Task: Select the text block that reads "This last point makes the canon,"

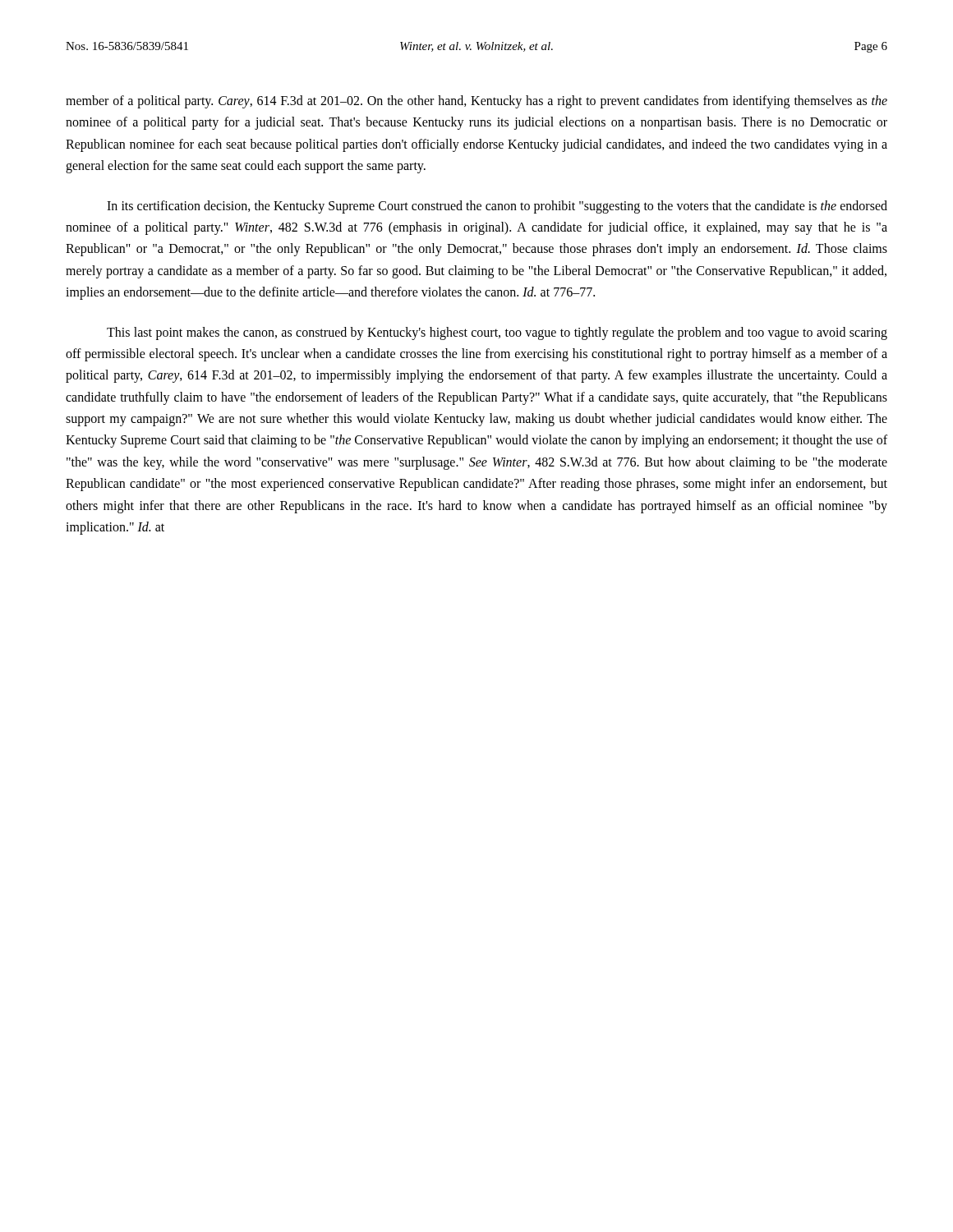Action: [476, 429]
